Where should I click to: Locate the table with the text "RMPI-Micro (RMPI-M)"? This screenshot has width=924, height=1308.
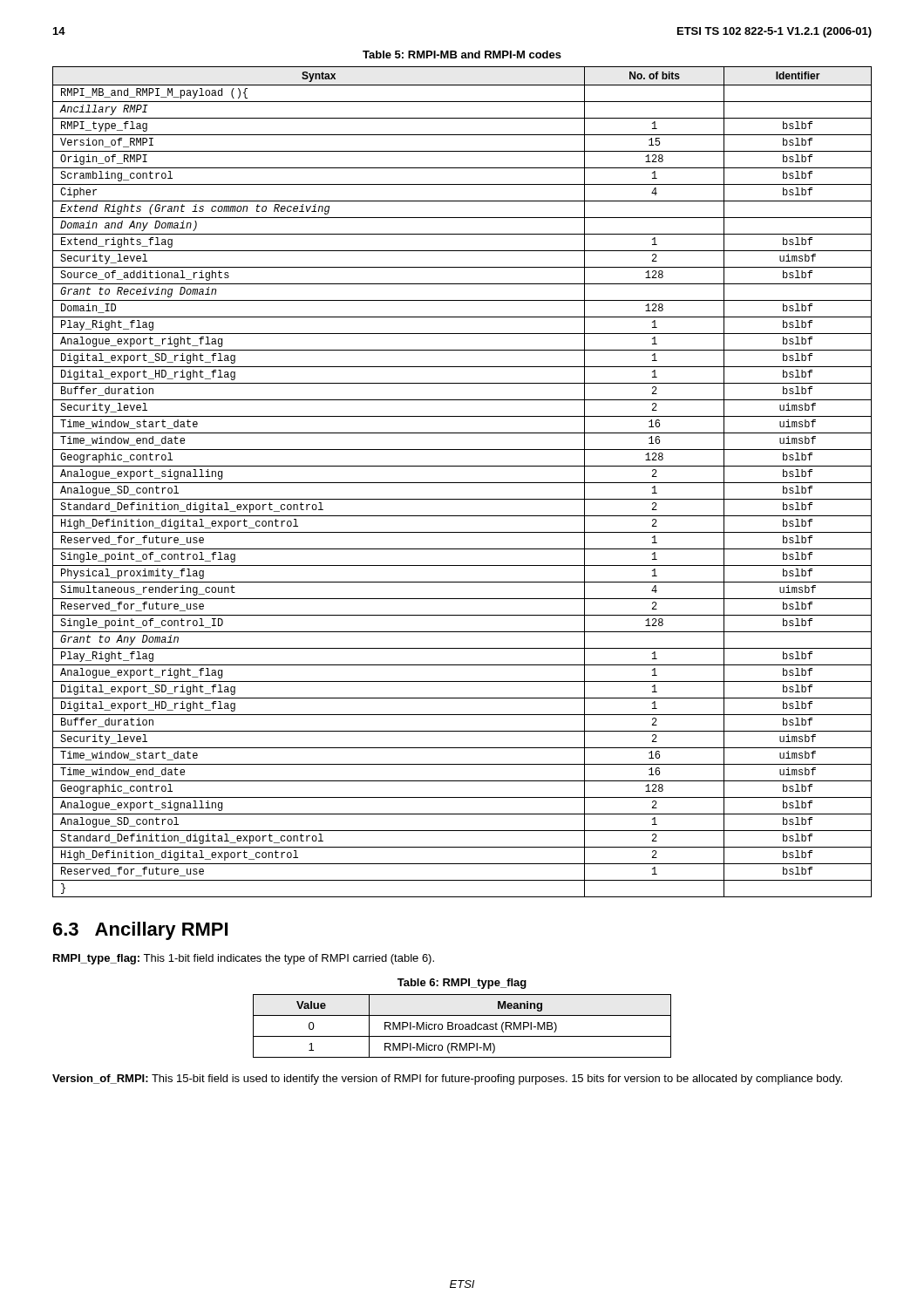462,1025
